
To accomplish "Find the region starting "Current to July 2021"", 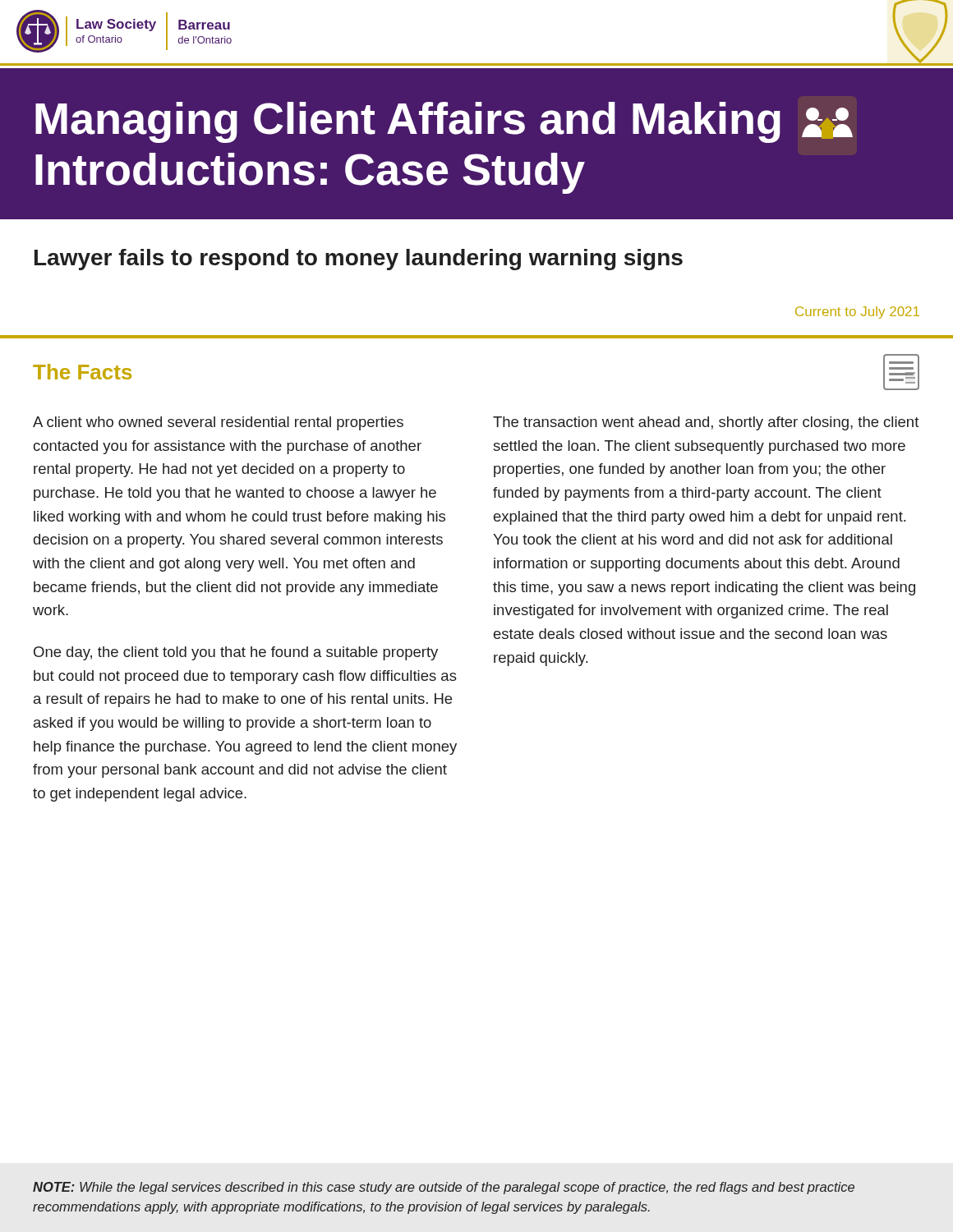I will click(857, 312).
